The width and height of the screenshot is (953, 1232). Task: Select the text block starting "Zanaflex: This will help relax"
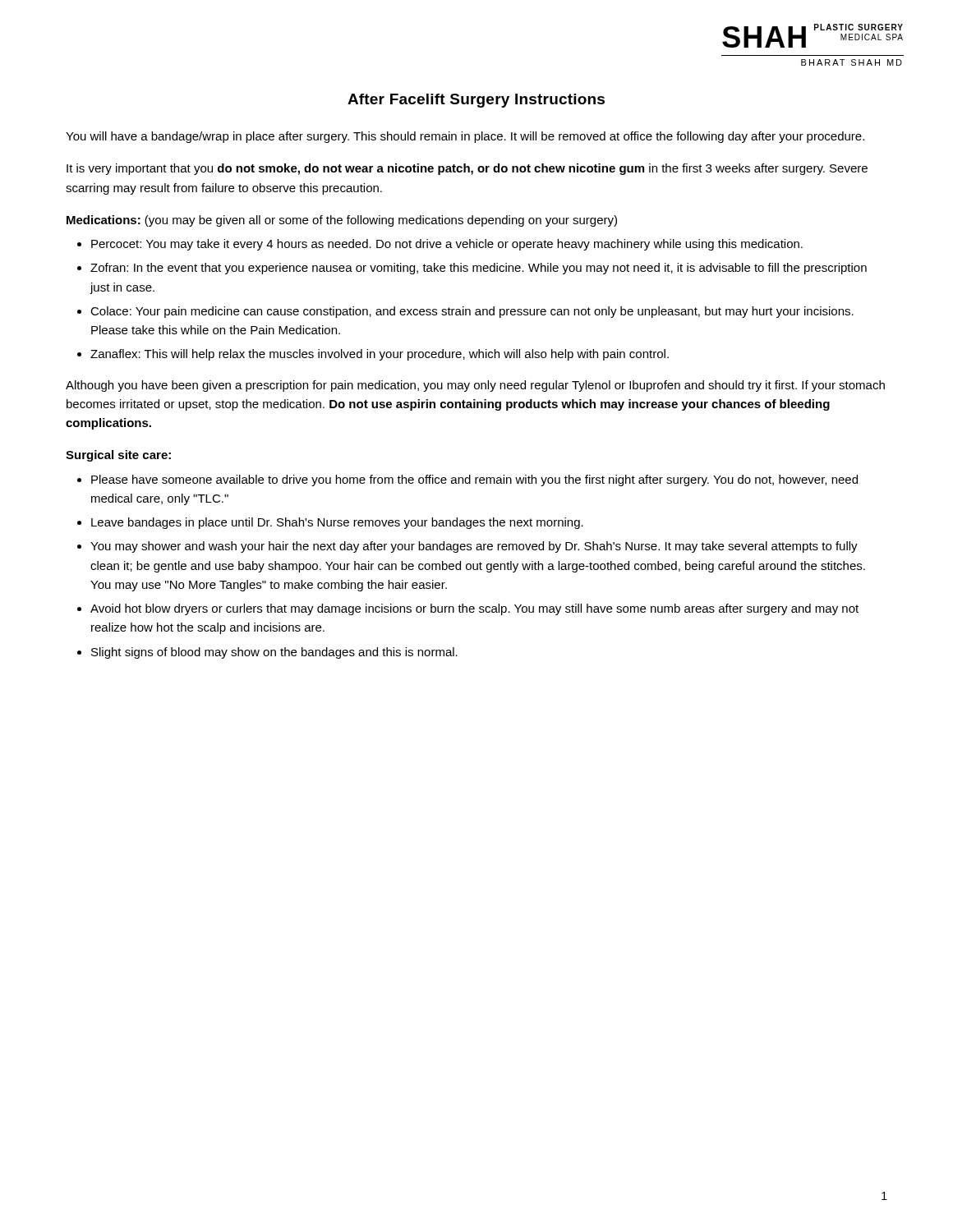click(x=380, y=354)
